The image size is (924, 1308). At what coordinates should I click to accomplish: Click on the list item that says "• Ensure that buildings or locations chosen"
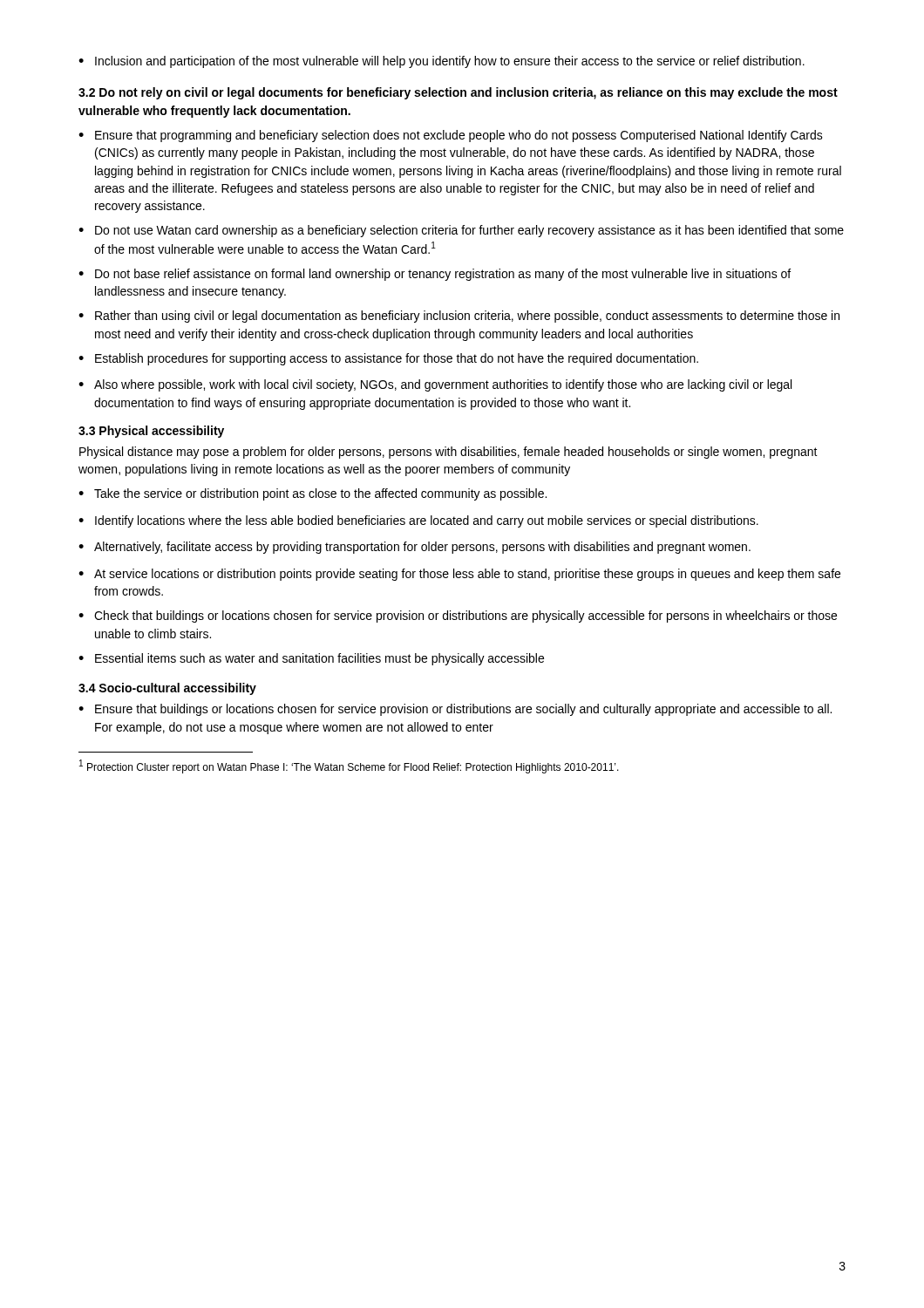pyautogui.click(x=462, y=718)
